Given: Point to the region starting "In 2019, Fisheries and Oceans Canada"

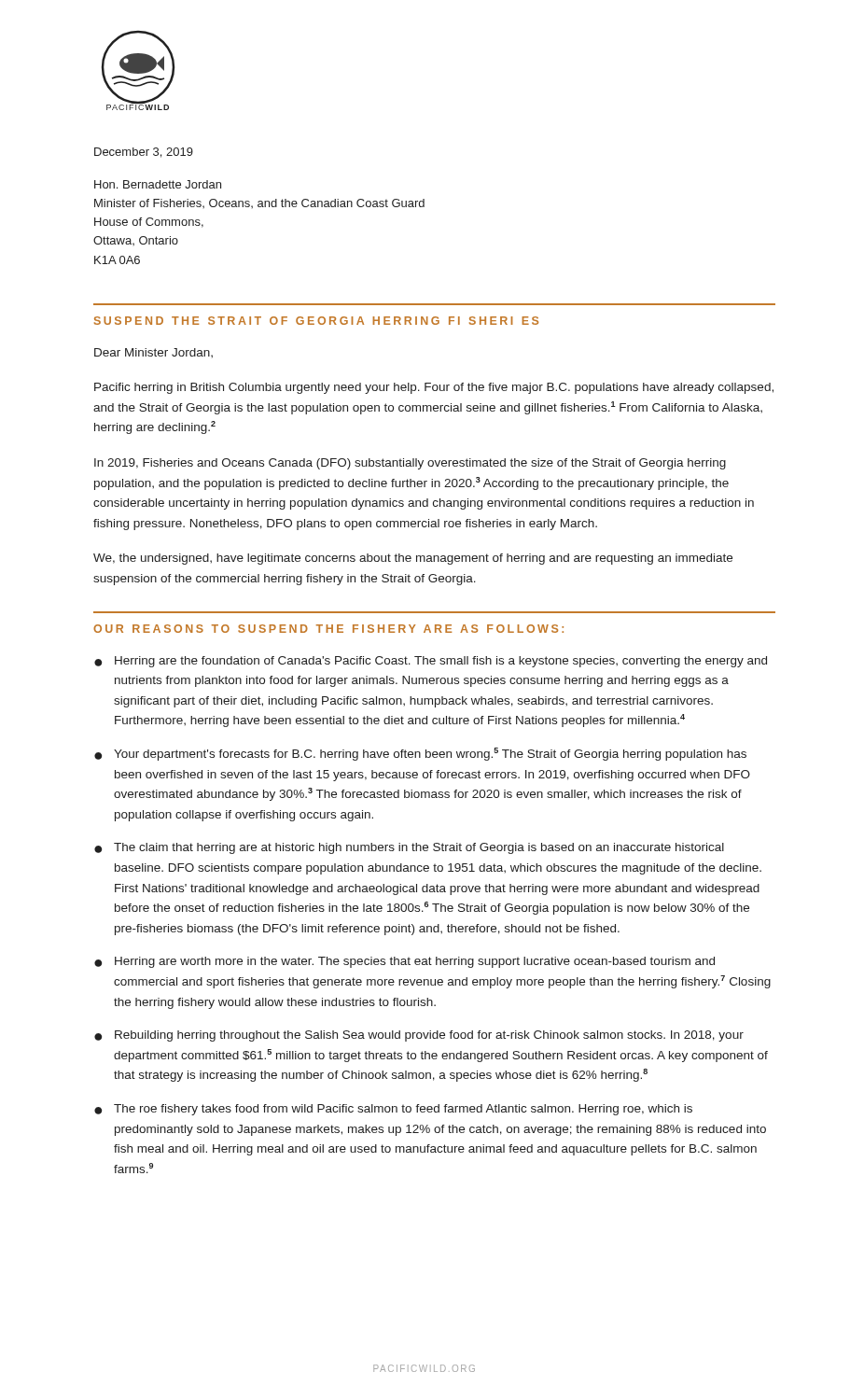Looking at the screenshot, I should [424, 493].
